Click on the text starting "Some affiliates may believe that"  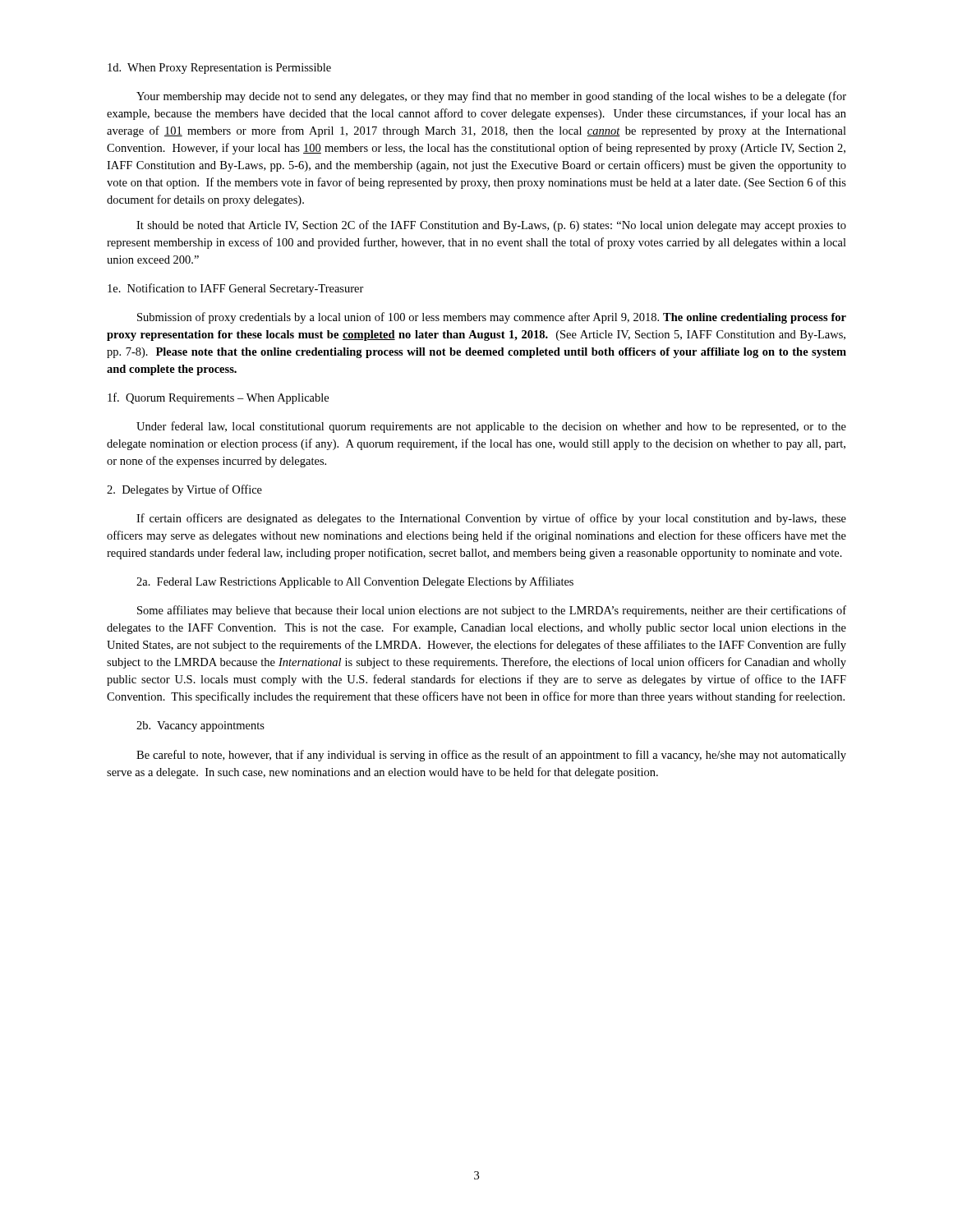click(476, 654)
